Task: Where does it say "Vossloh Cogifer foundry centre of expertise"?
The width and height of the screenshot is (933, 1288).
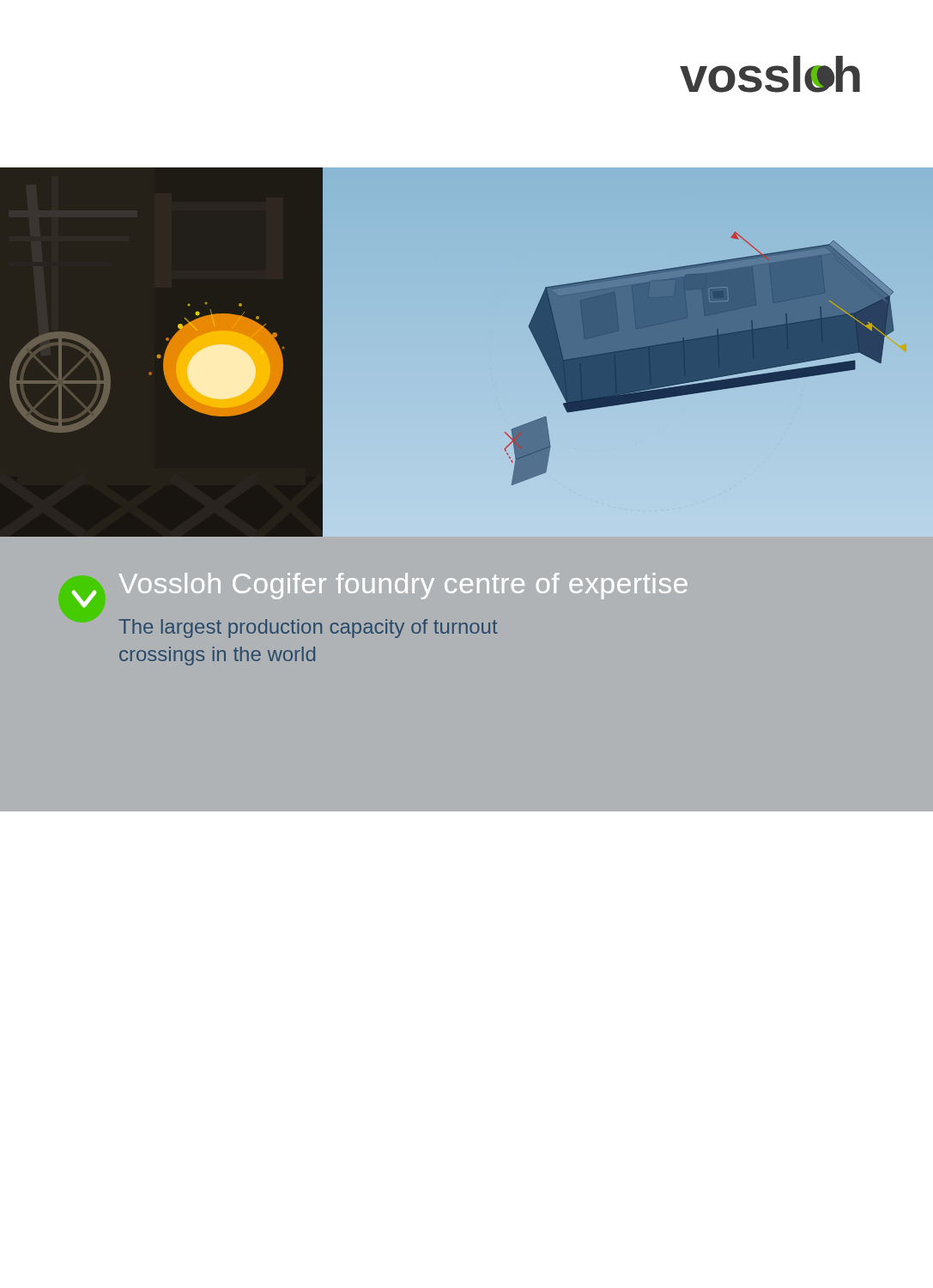Action: point(404,583)
